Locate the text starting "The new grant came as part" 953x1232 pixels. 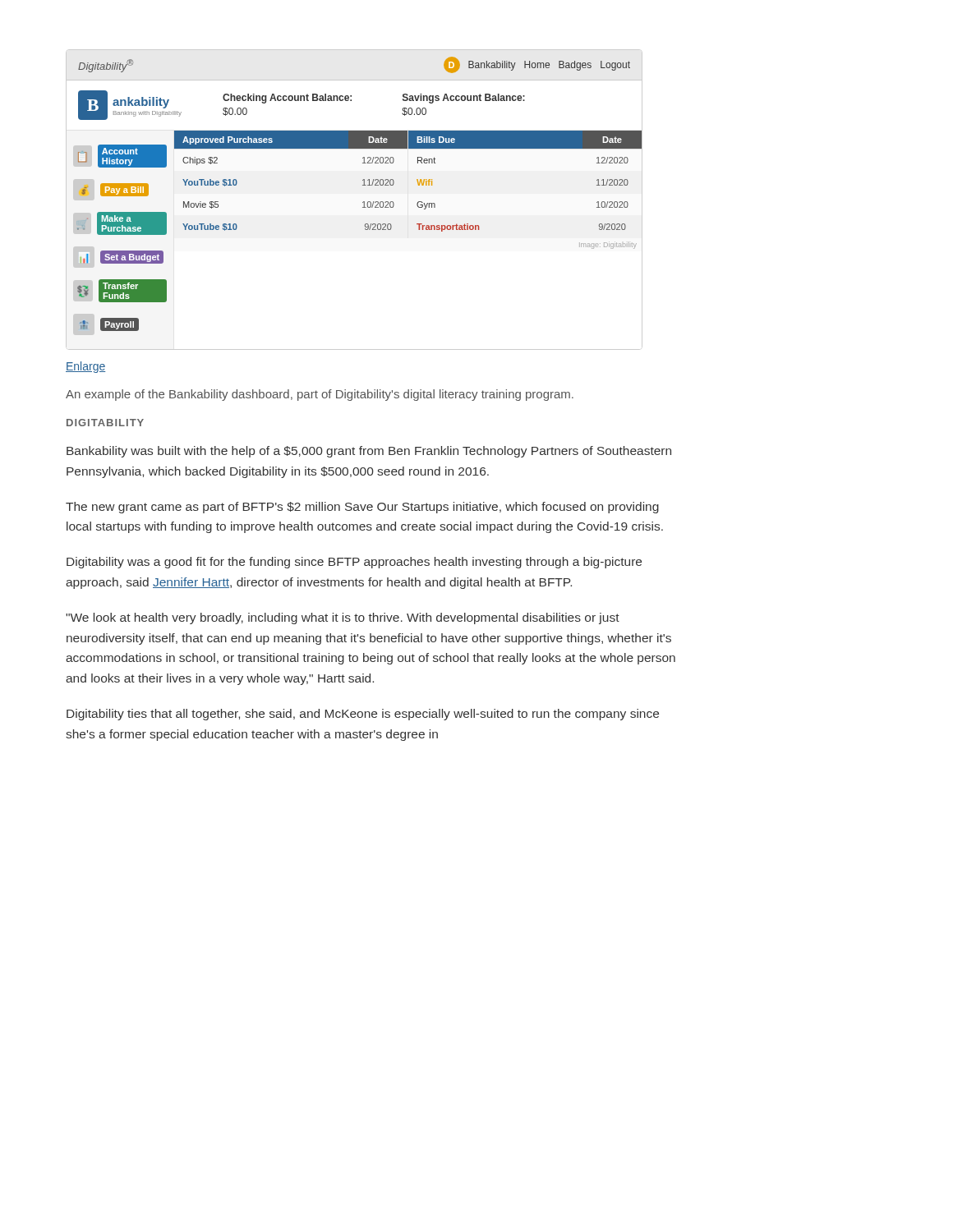(x=374, y=517)
